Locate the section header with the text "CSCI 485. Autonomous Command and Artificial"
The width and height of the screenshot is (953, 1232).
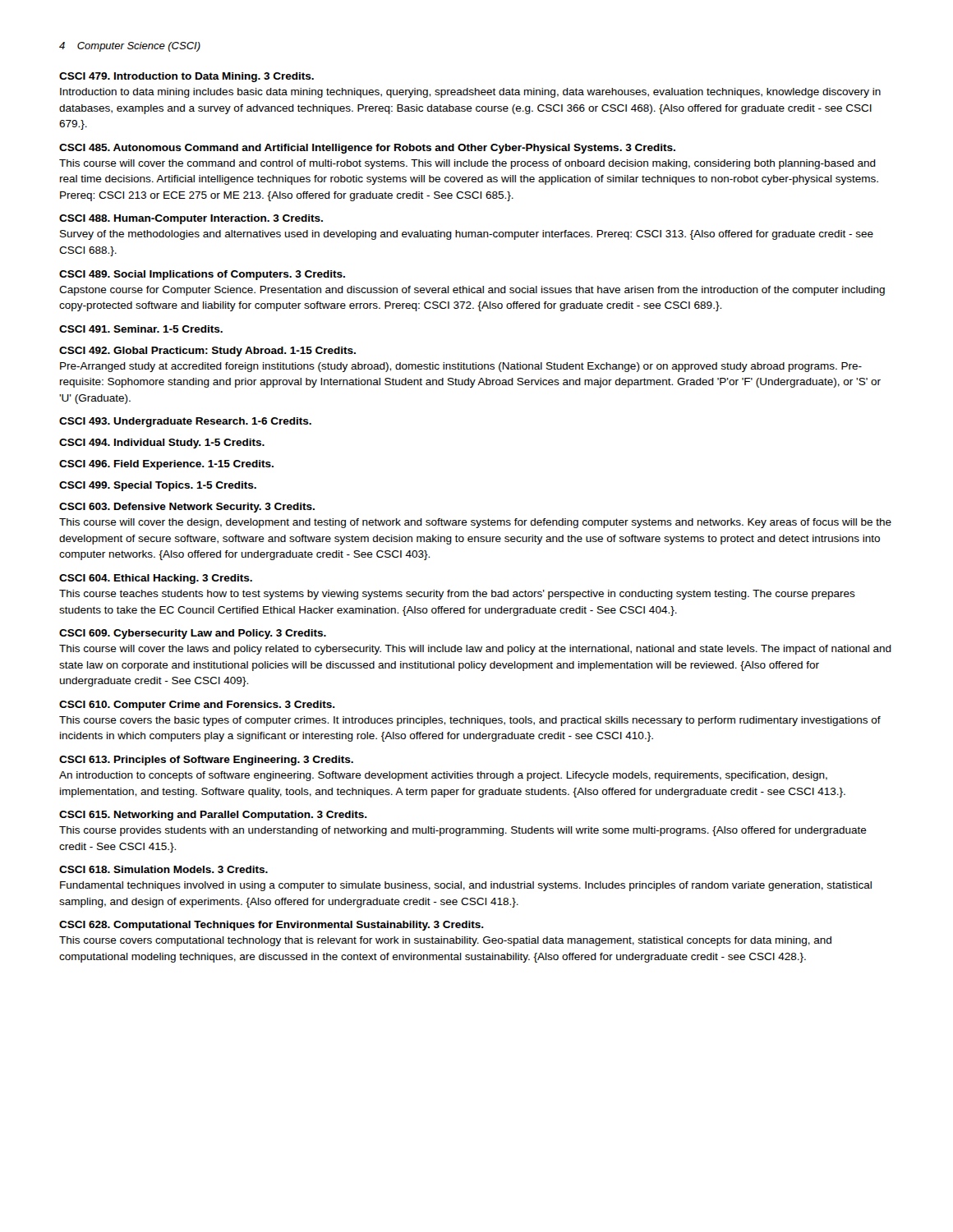(476, 172)
